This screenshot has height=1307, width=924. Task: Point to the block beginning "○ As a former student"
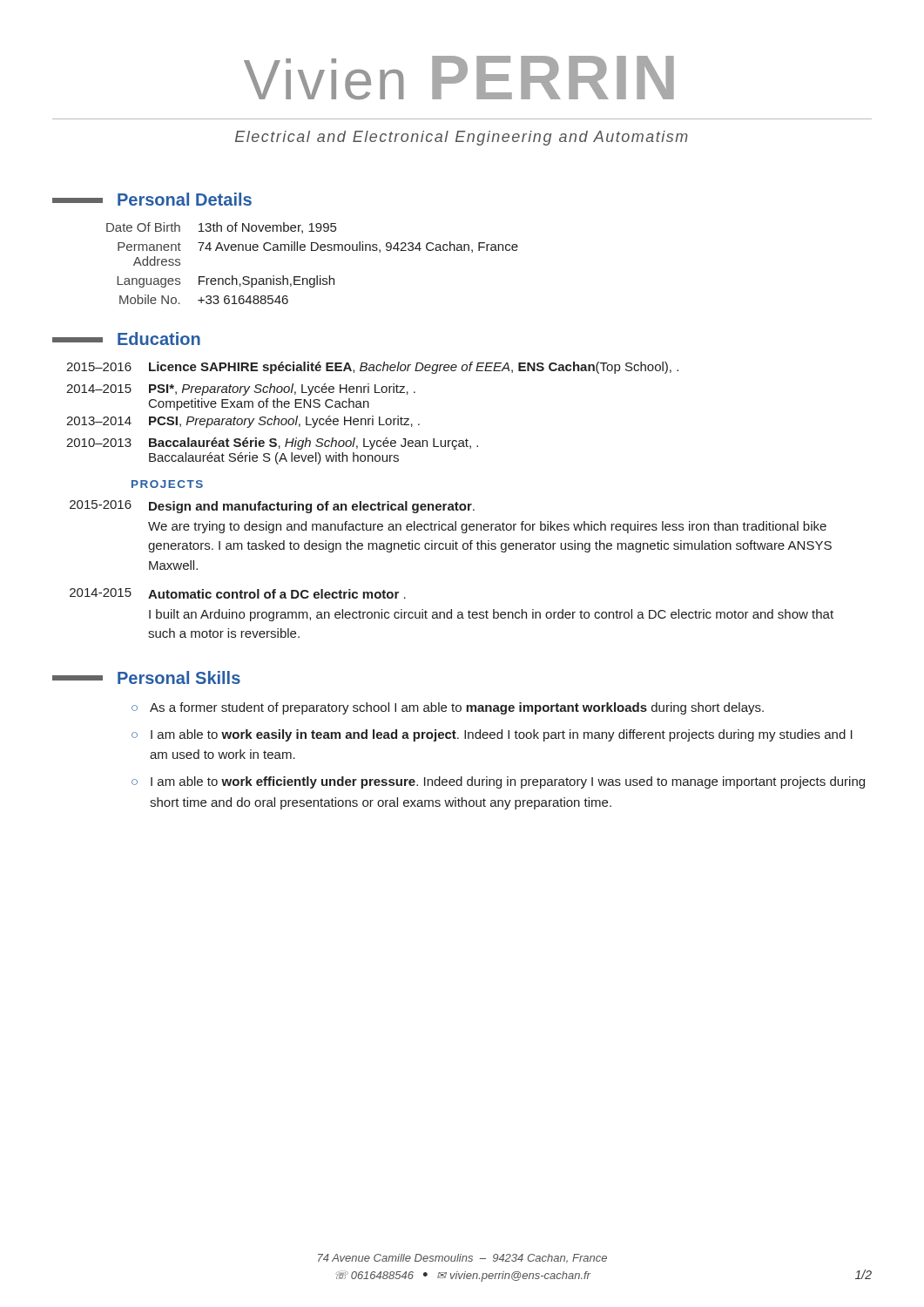pyautogui.click(x=448, y=707)
